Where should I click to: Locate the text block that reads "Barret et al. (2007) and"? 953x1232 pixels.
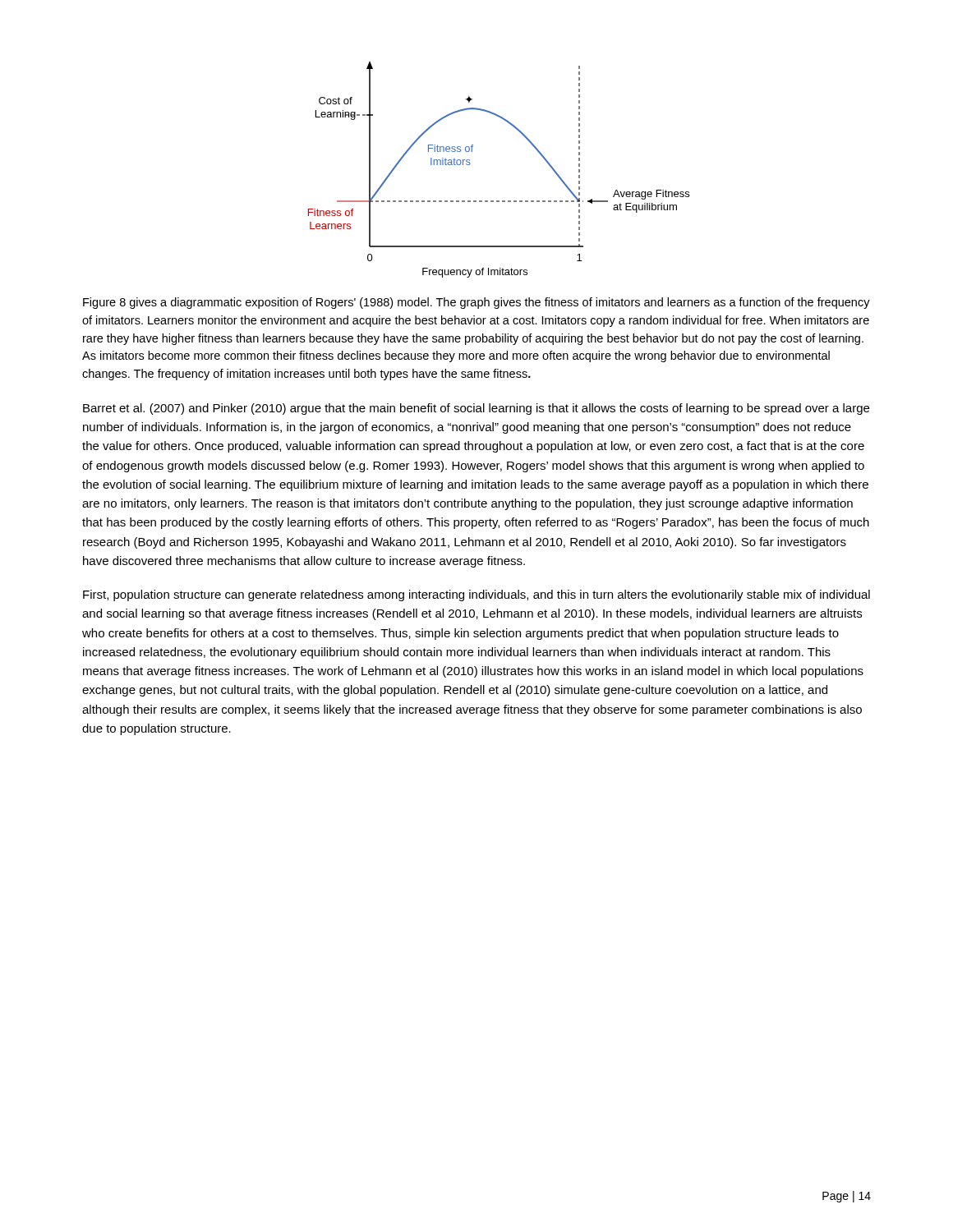pyautogui.click(x=476, y=484)
